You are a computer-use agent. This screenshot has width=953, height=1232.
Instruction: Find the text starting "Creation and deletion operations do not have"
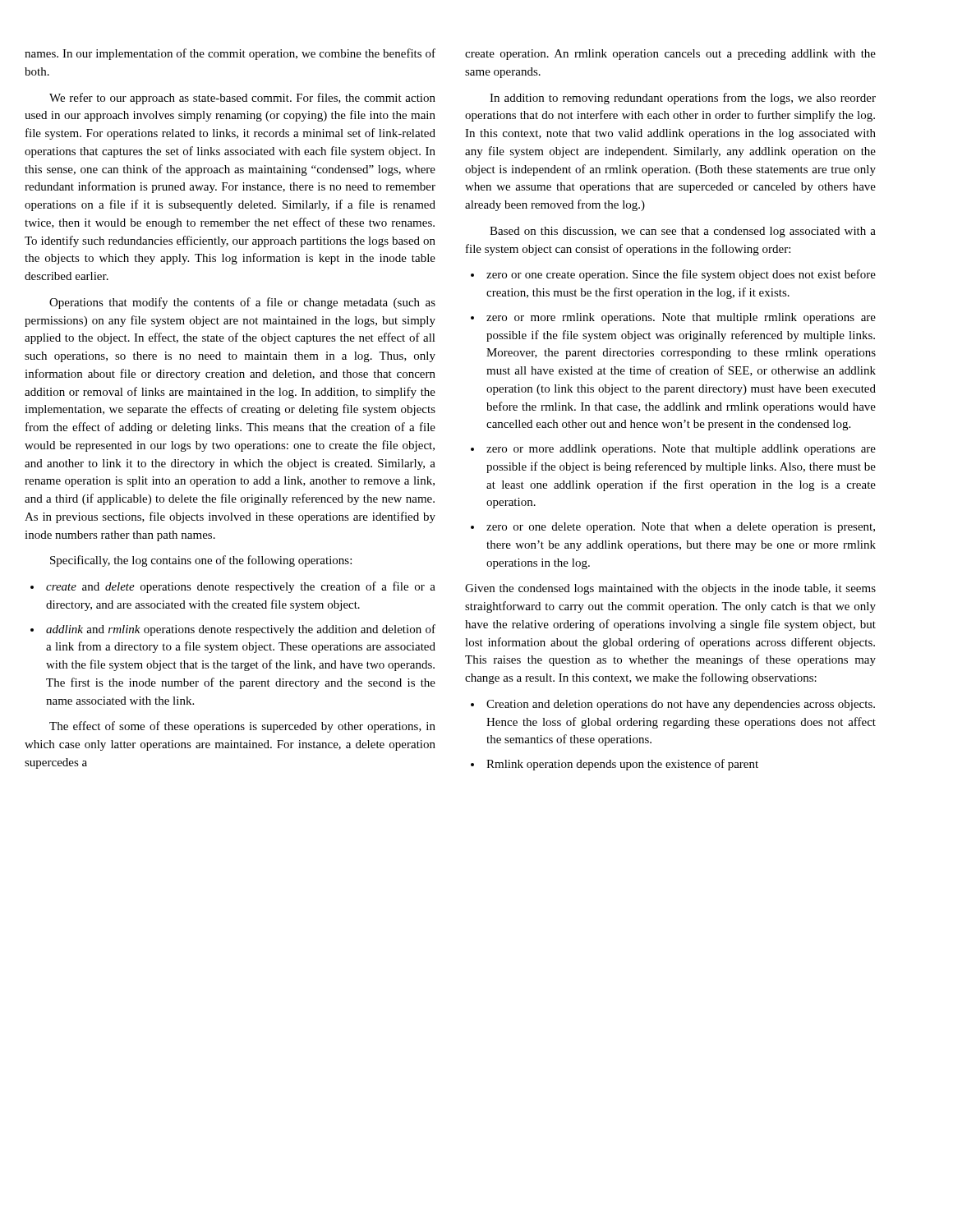tap(681, 722)
